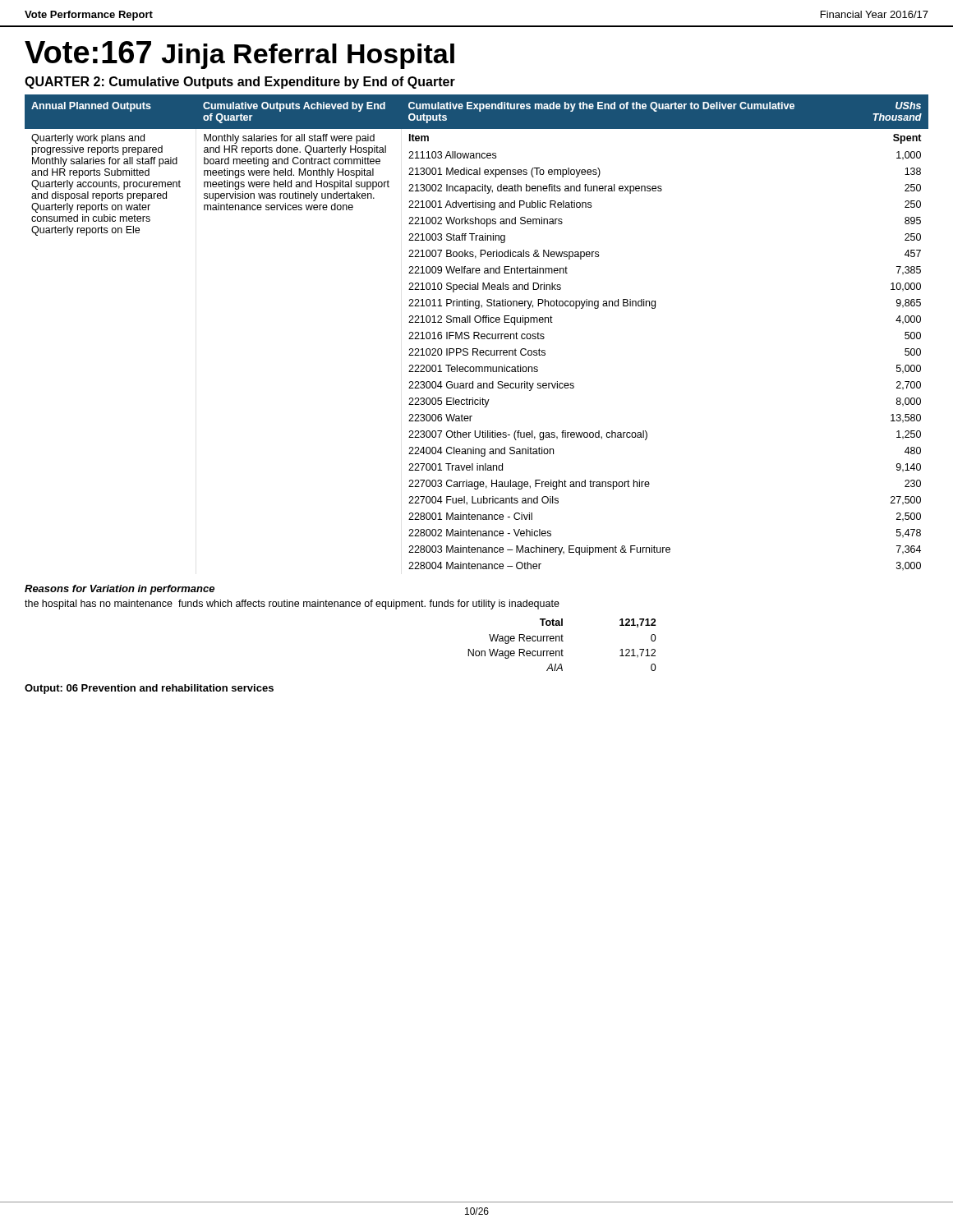Click on the section header that says "Output: 06 Prevention and rehabilitation services"
The image size is (953, 1232).
point(149,688)
